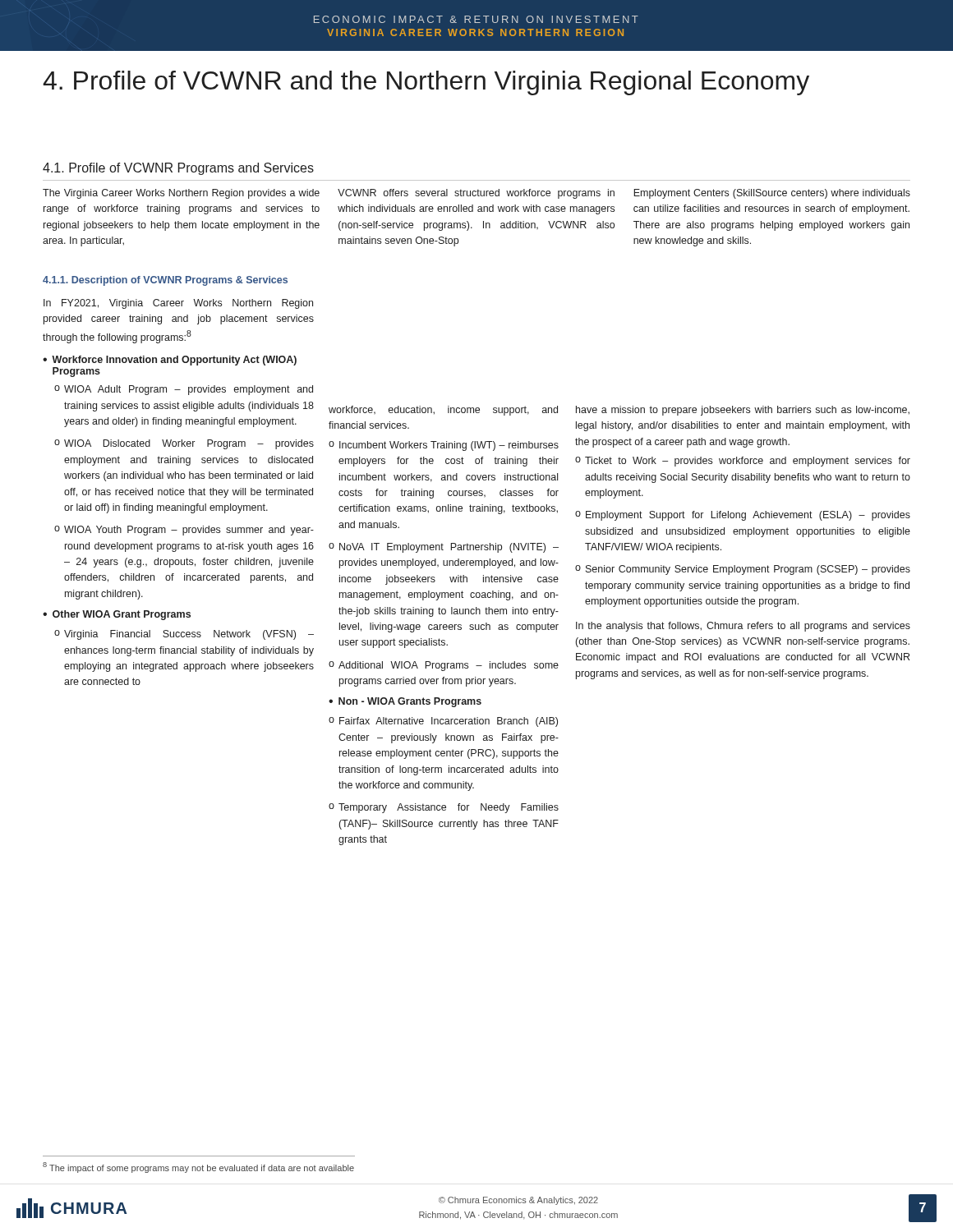The image size is (953, 1232).
Task: Locate the text block starting "o Temporary Assistance for Needy Families (TANF)–"
Action: (x=444, y=824)
